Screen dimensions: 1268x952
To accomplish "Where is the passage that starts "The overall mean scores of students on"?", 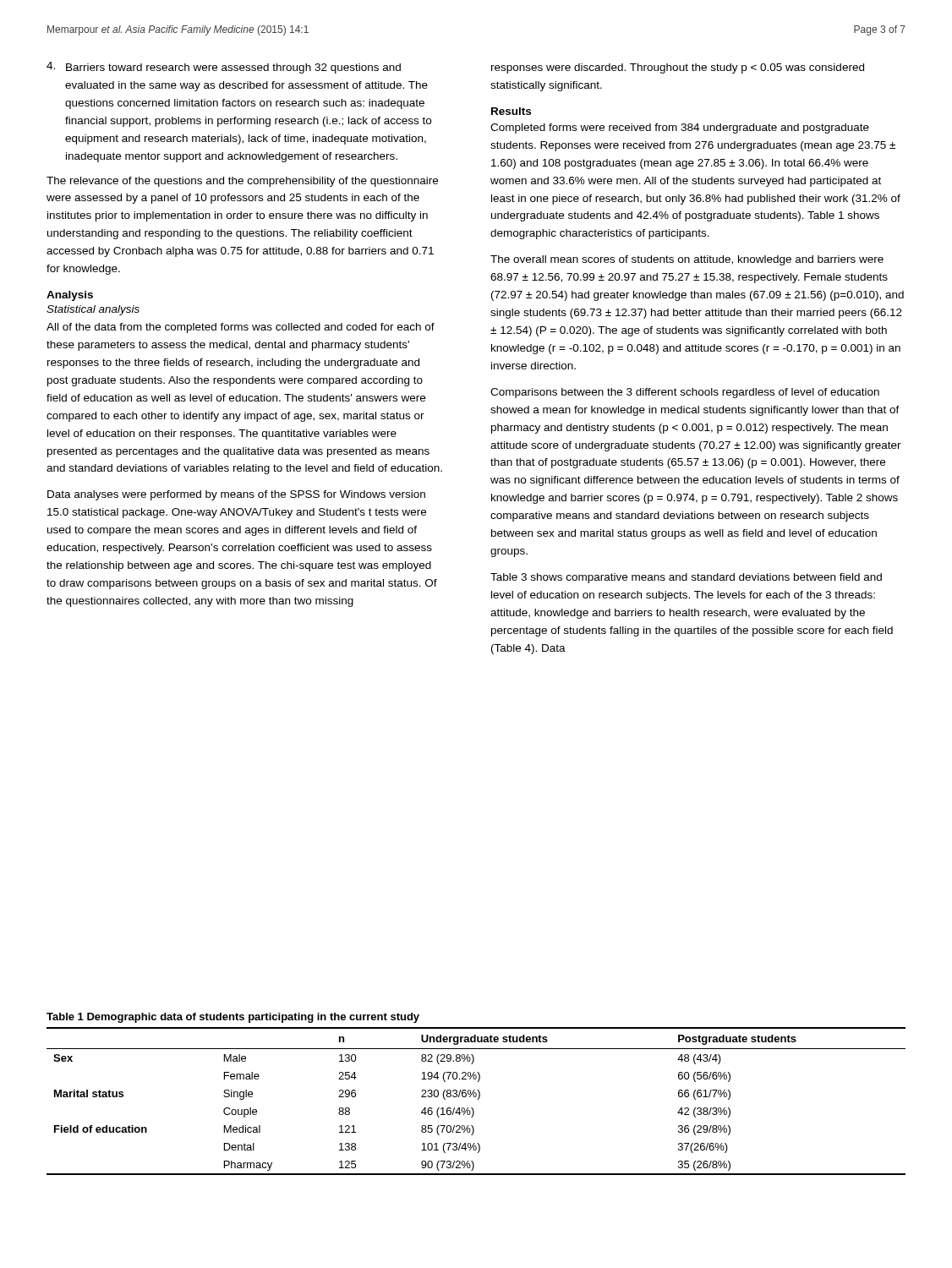I will coord(697,312).
